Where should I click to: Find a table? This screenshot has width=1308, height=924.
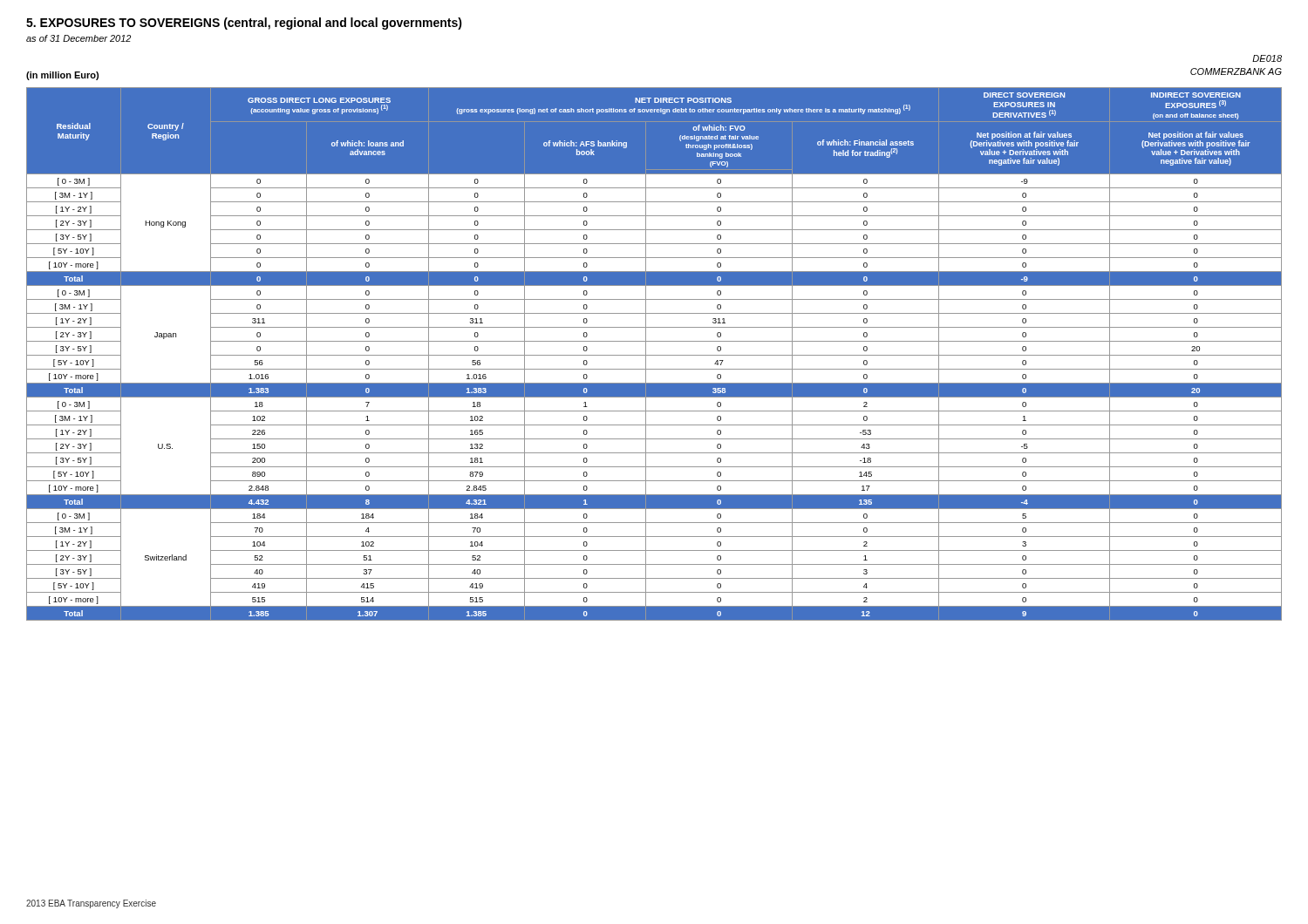point(654,354)
